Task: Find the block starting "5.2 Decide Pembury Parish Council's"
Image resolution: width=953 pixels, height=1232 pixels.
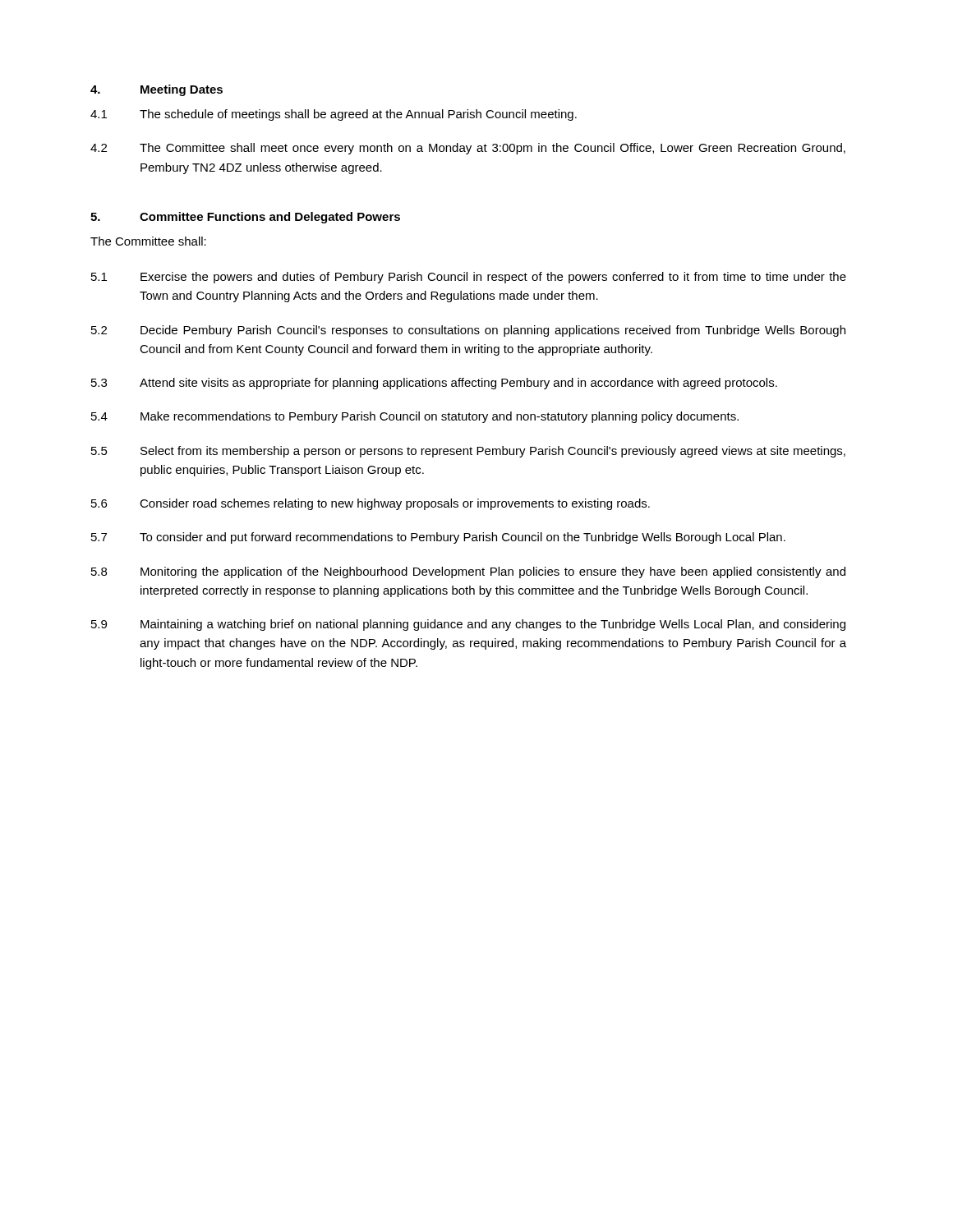Action: click(x=468, y=339)
